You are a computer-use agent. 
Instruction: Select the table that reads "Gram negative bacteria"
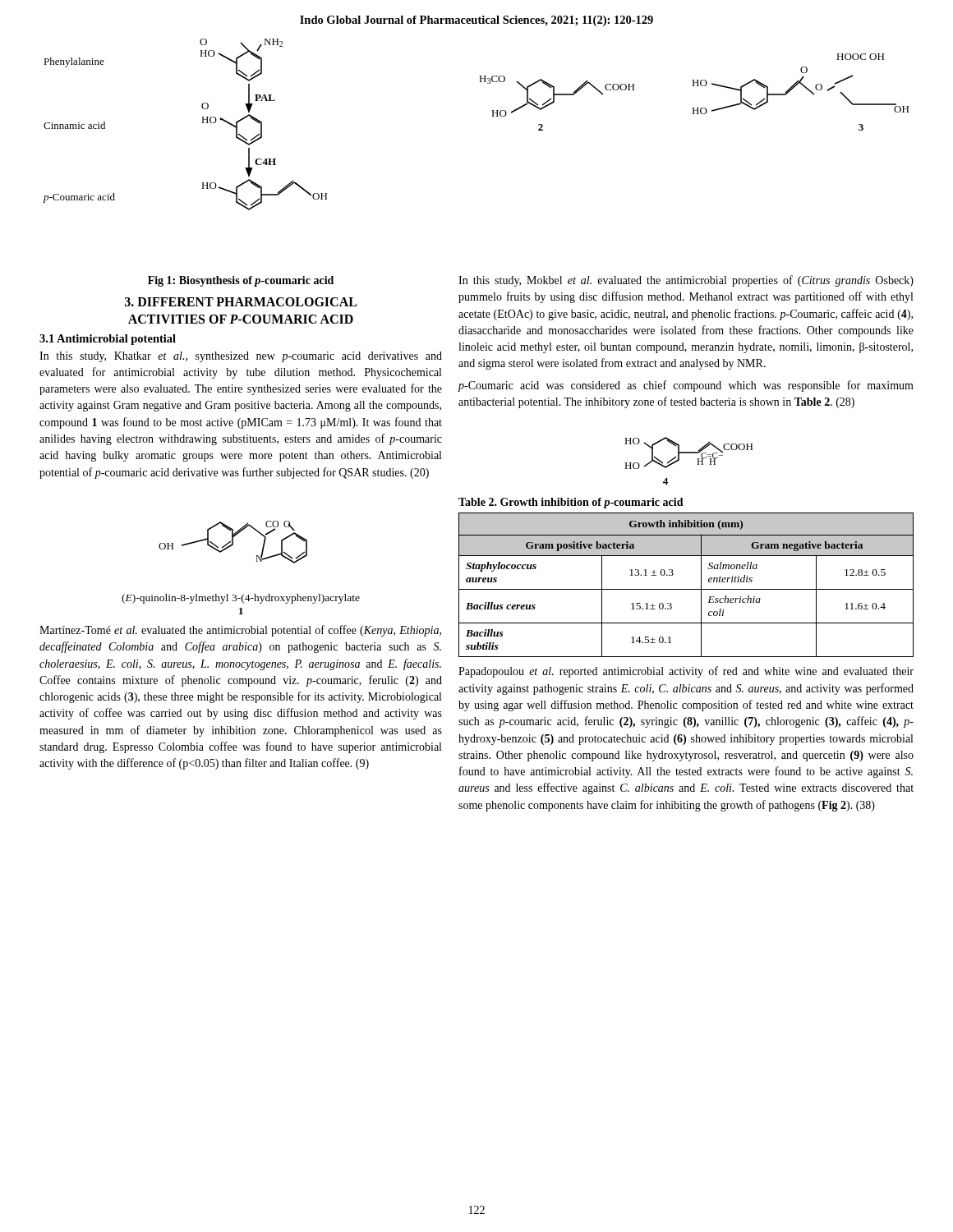pos(686,585)
